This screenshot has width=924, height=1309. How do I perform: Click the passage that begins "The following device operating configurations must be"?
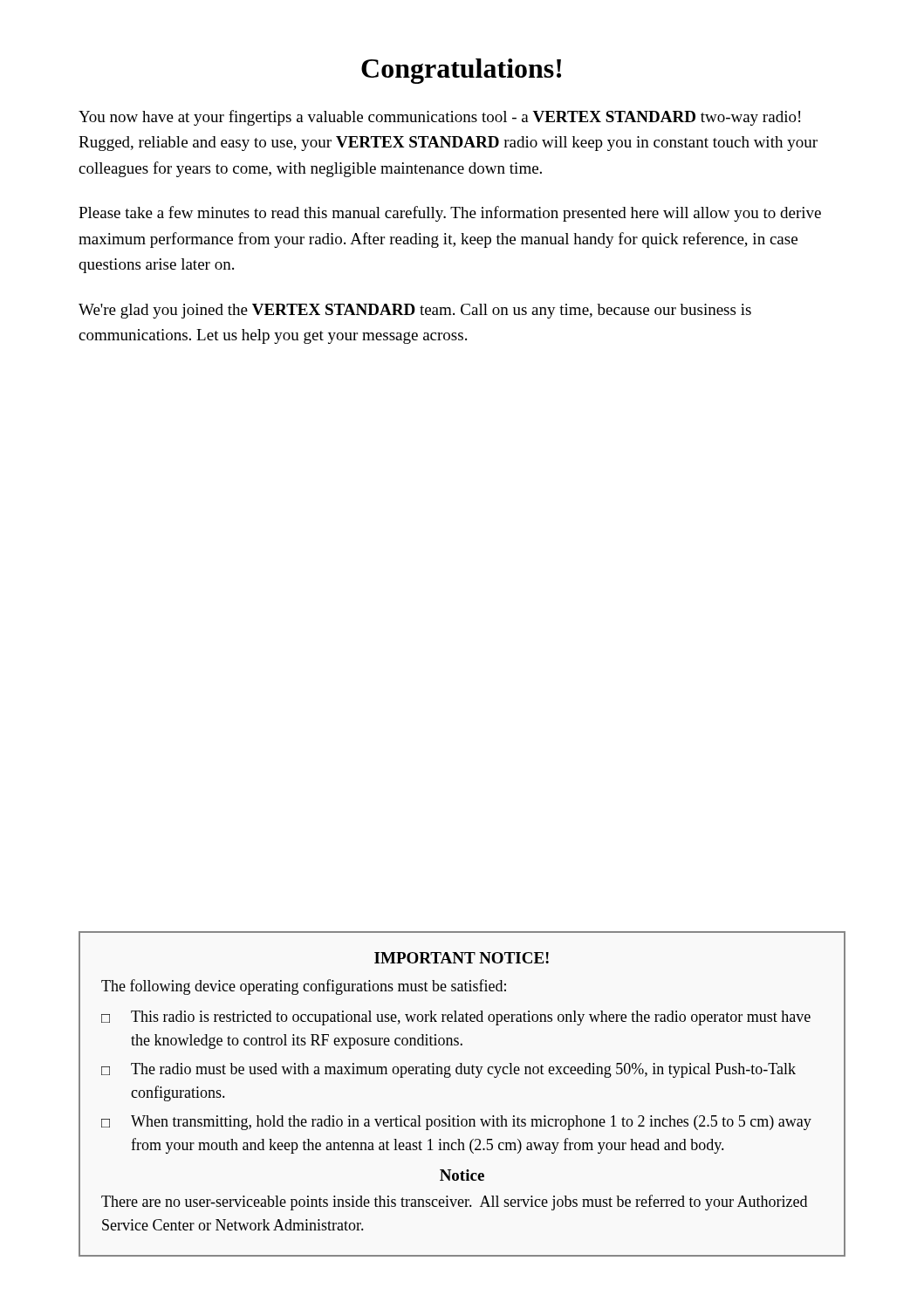(x=304, y=986)
